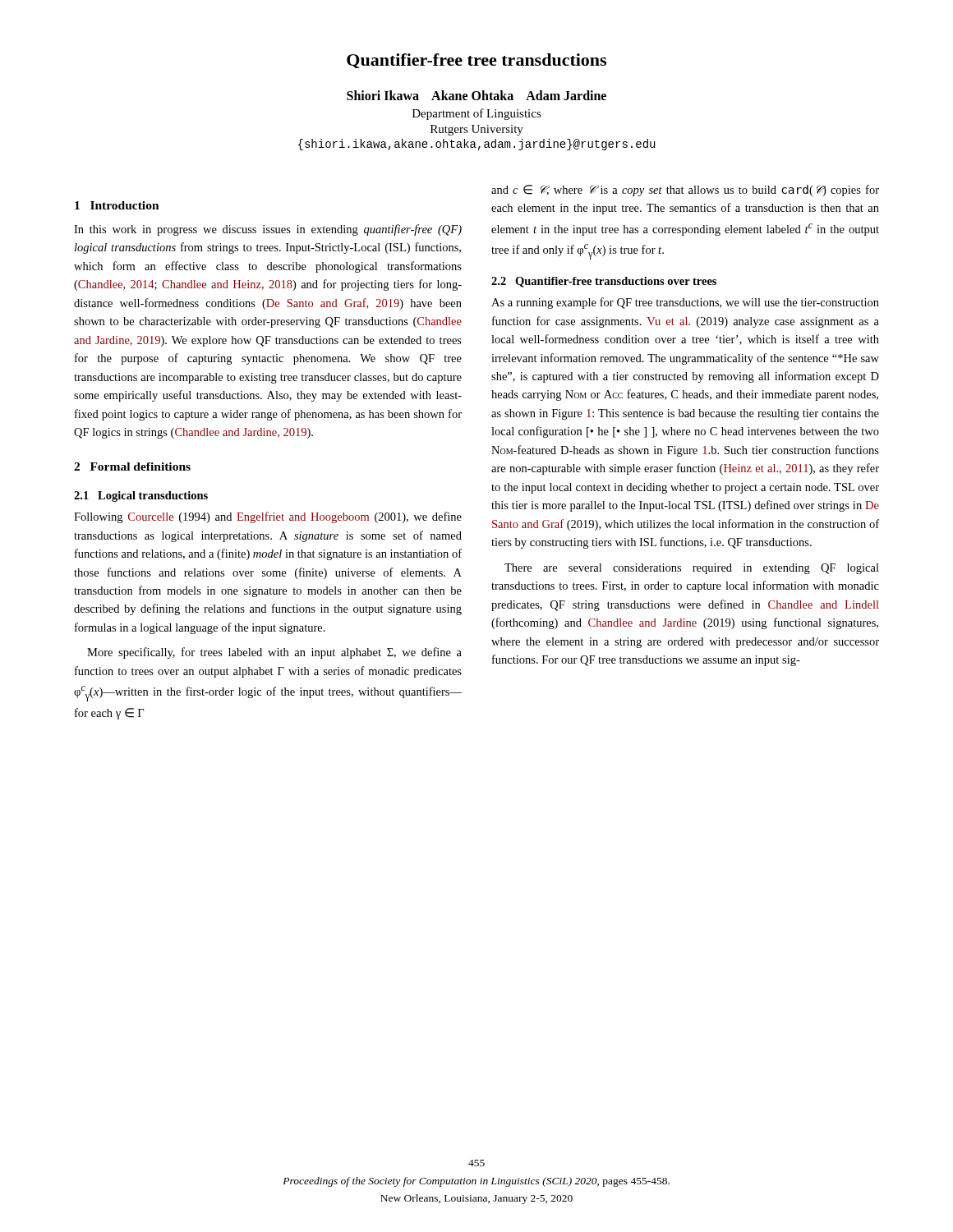The width and height of the screenshot is (953, 1232).
Task: Locate the text block that says "Shiori Ikawa Akane"
Action: pos(476,120)
